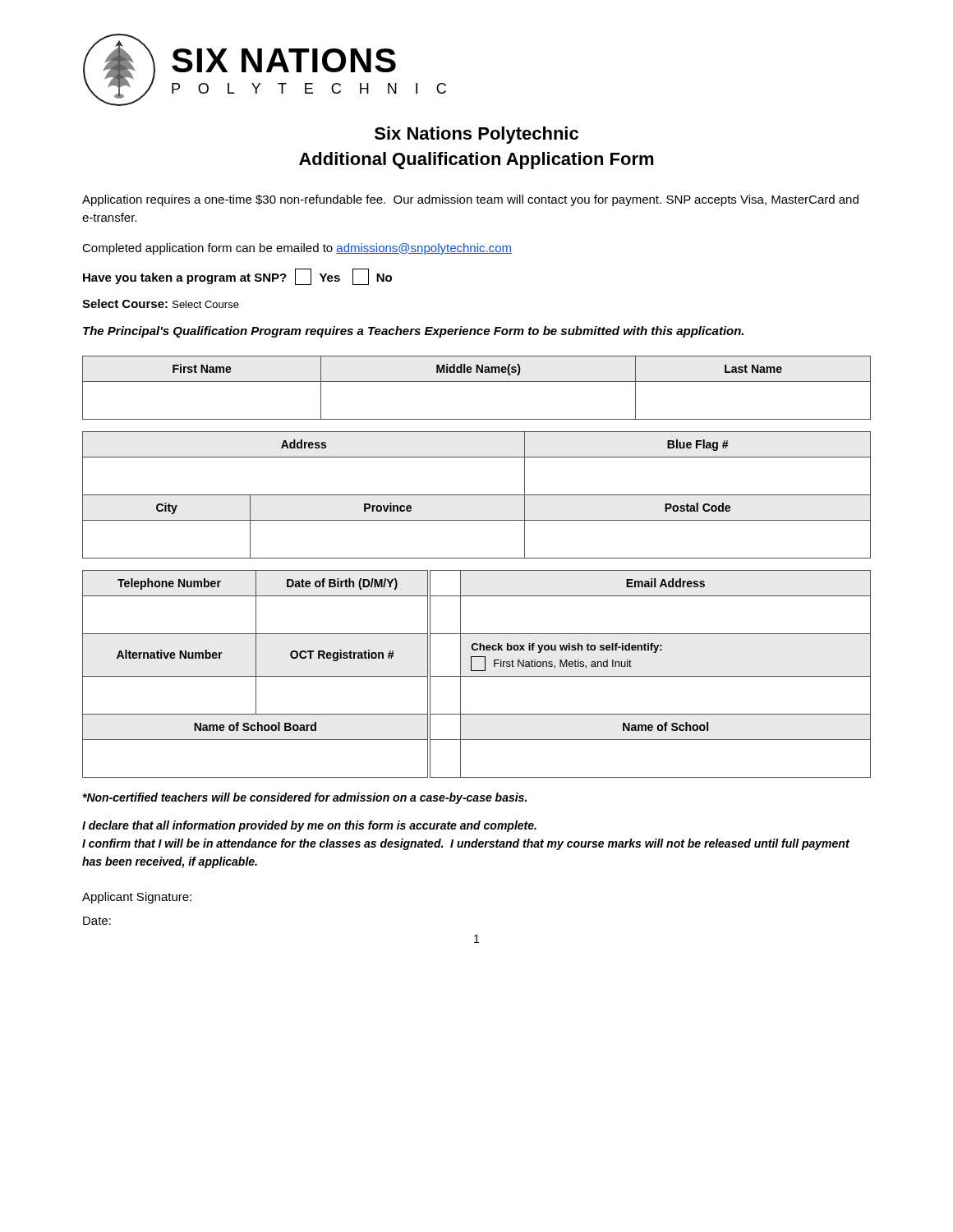Locate the text starting "The Principal's Qualification Program requires a Teachers"
953x1232 pixels.
[413, 331]
